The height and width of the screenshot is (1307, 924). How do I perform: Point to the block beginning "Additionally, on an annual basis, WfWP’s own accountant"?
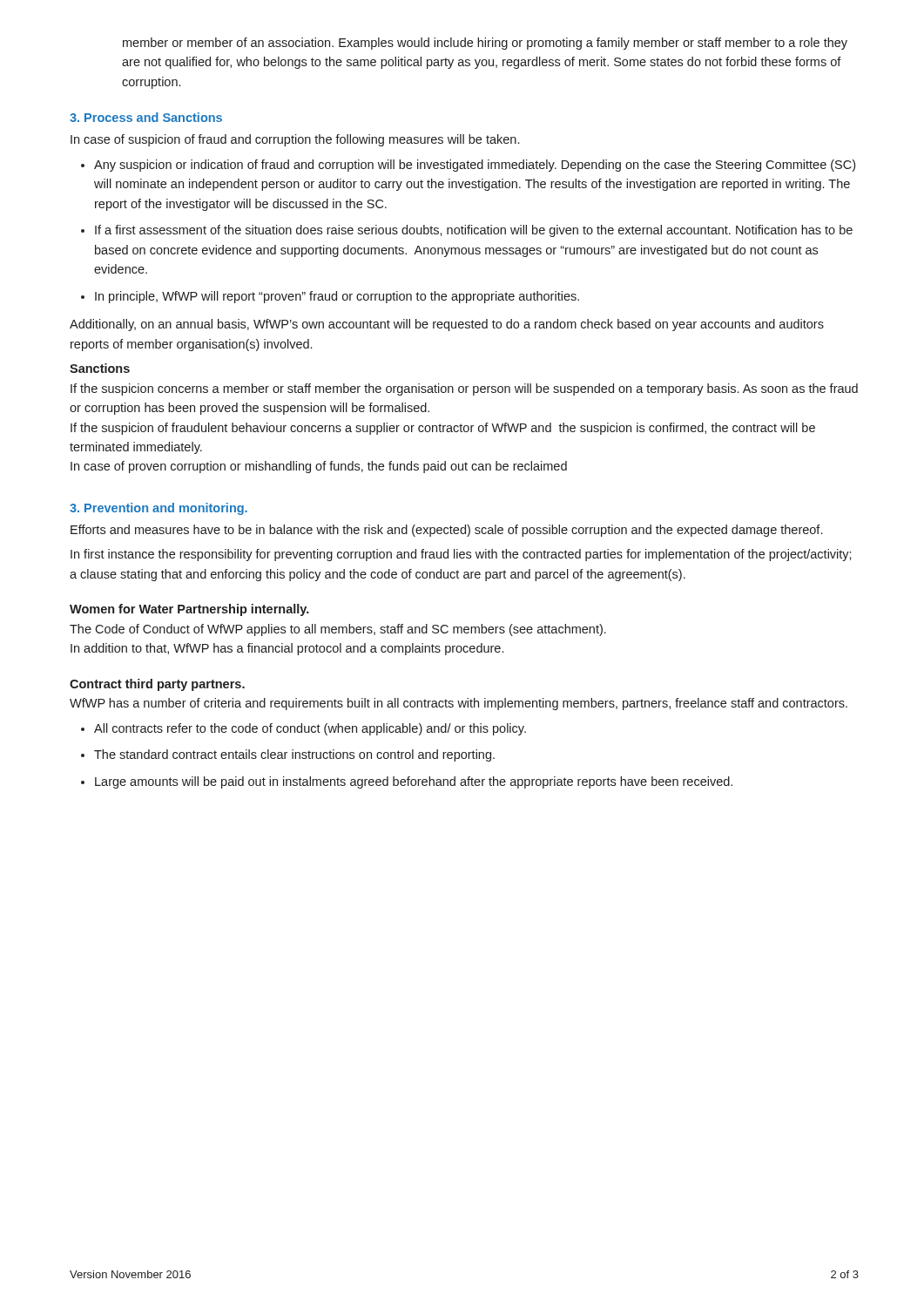tap(447, 334)
